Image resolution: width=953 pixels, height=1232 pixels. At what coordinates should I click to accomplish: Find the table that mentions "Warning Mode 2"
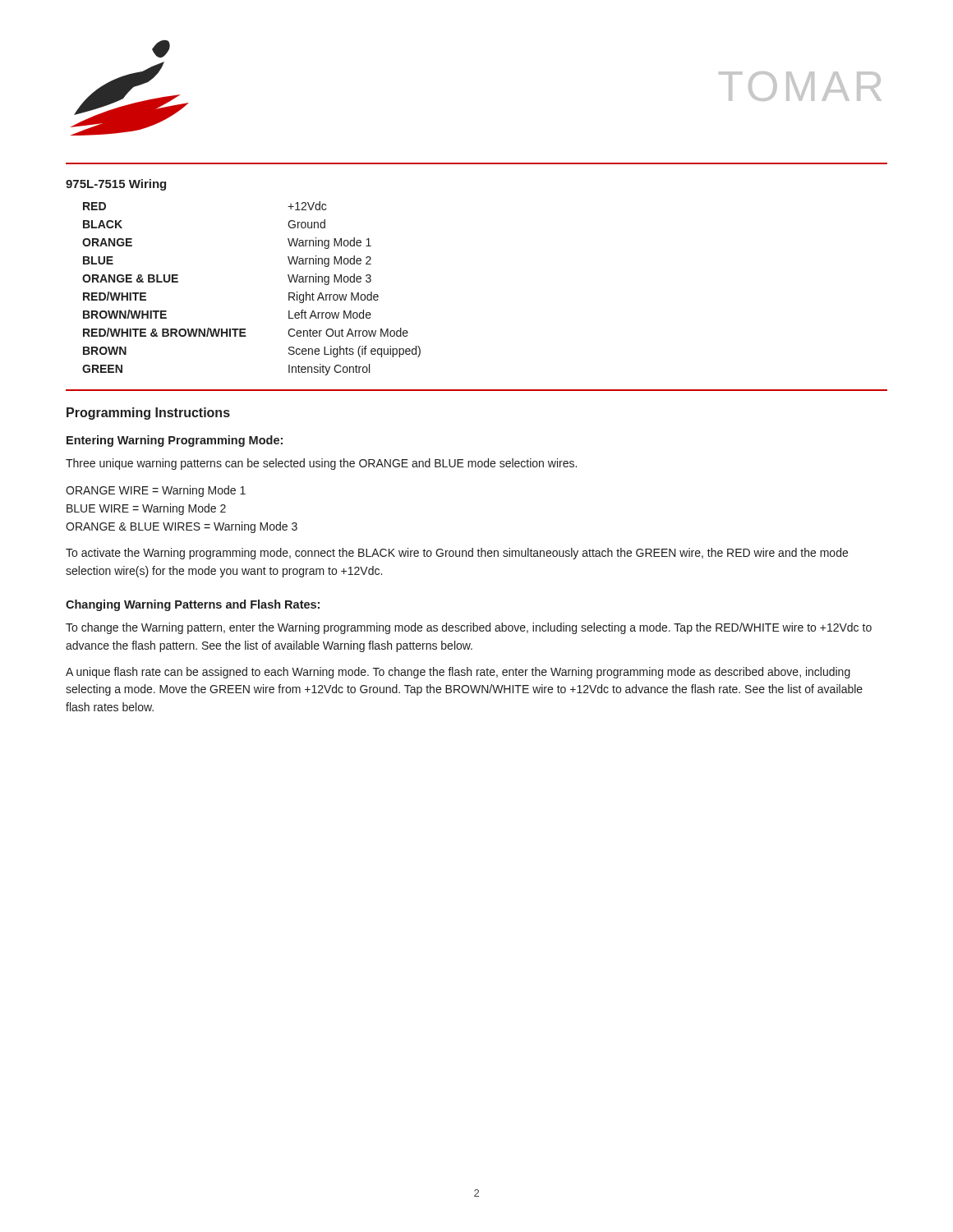[x=476, y=287]
